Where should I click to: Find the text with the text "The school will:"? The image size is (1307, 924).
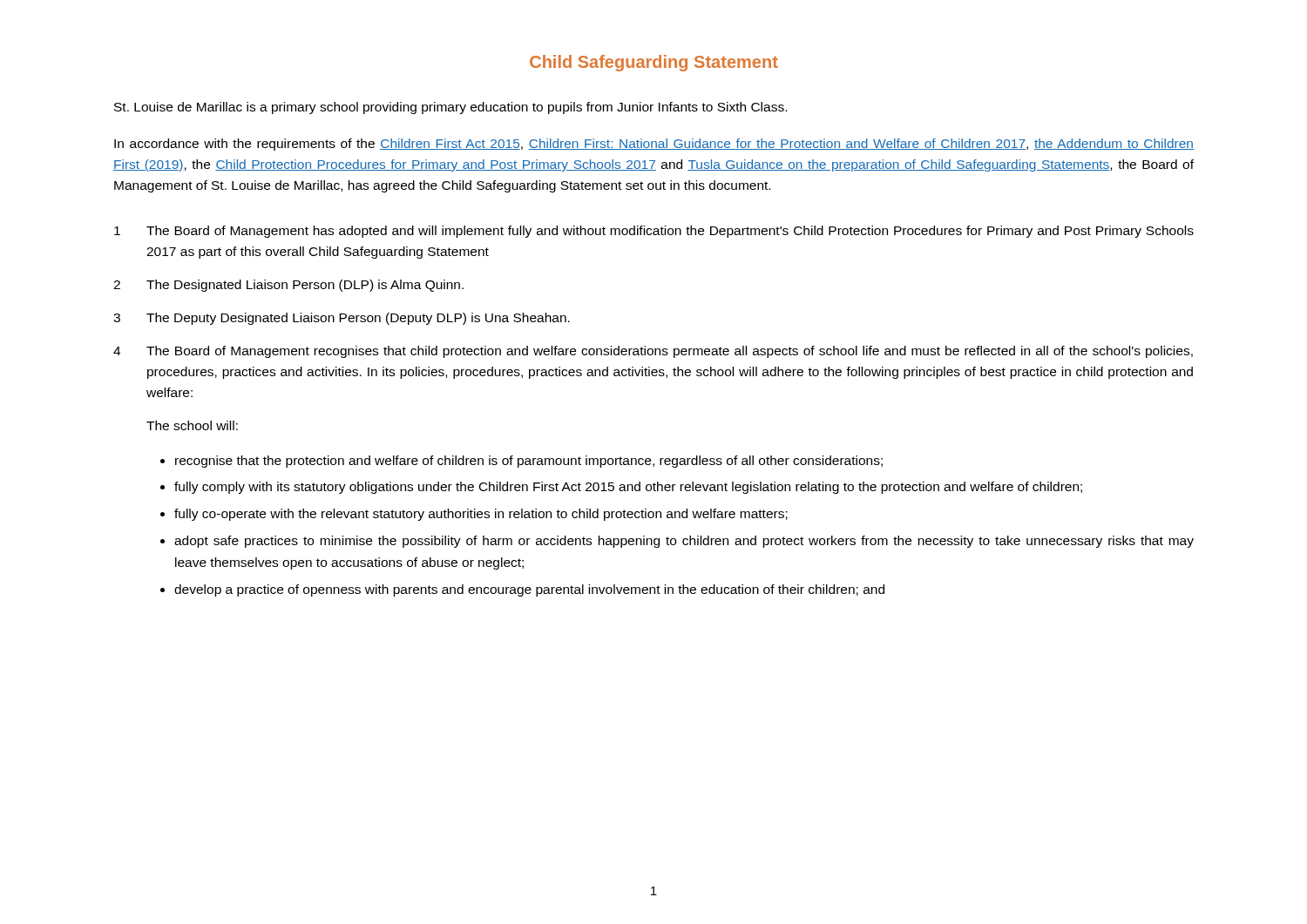tap(193, 426)
